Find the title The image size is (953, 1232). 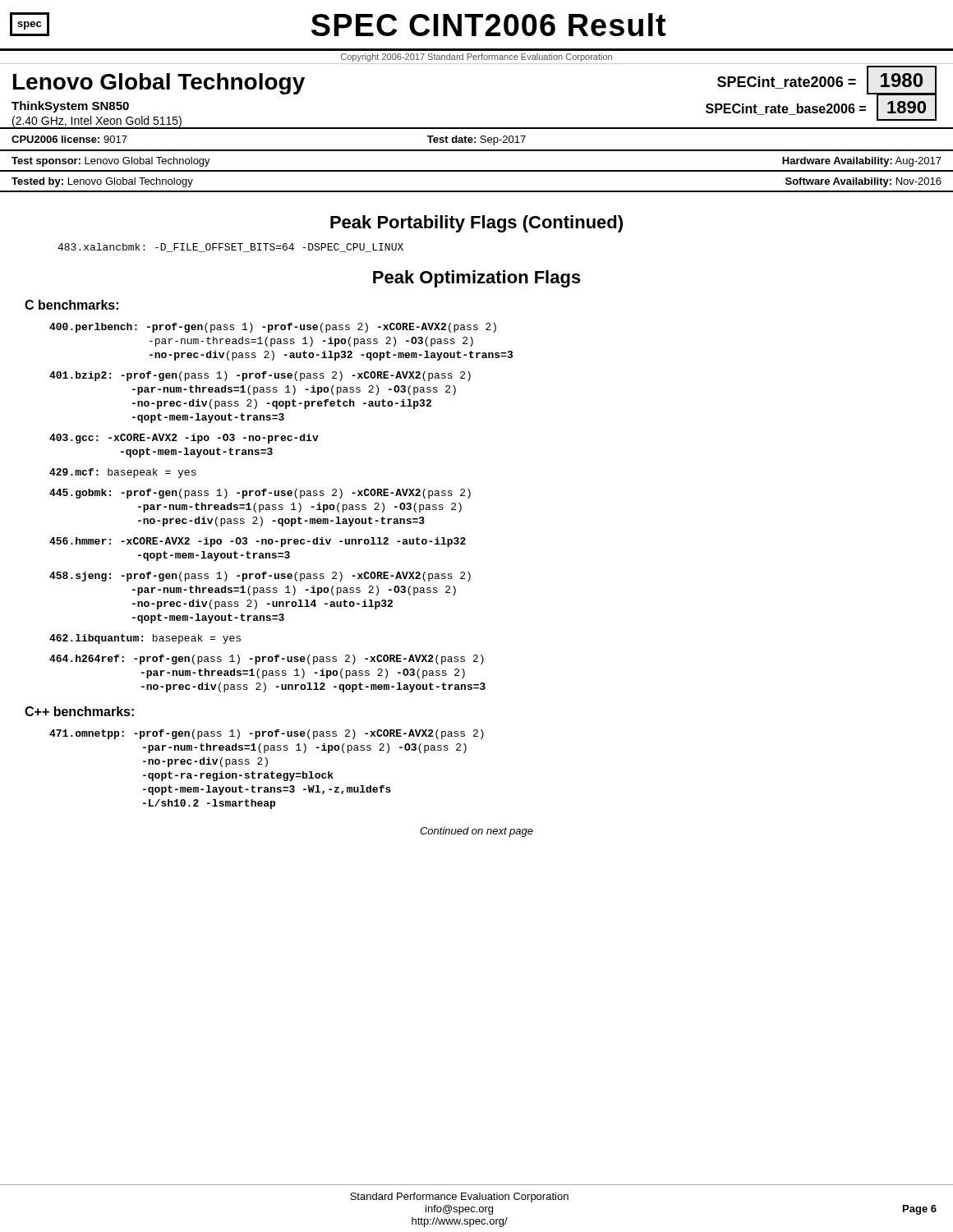coord(158,82)
